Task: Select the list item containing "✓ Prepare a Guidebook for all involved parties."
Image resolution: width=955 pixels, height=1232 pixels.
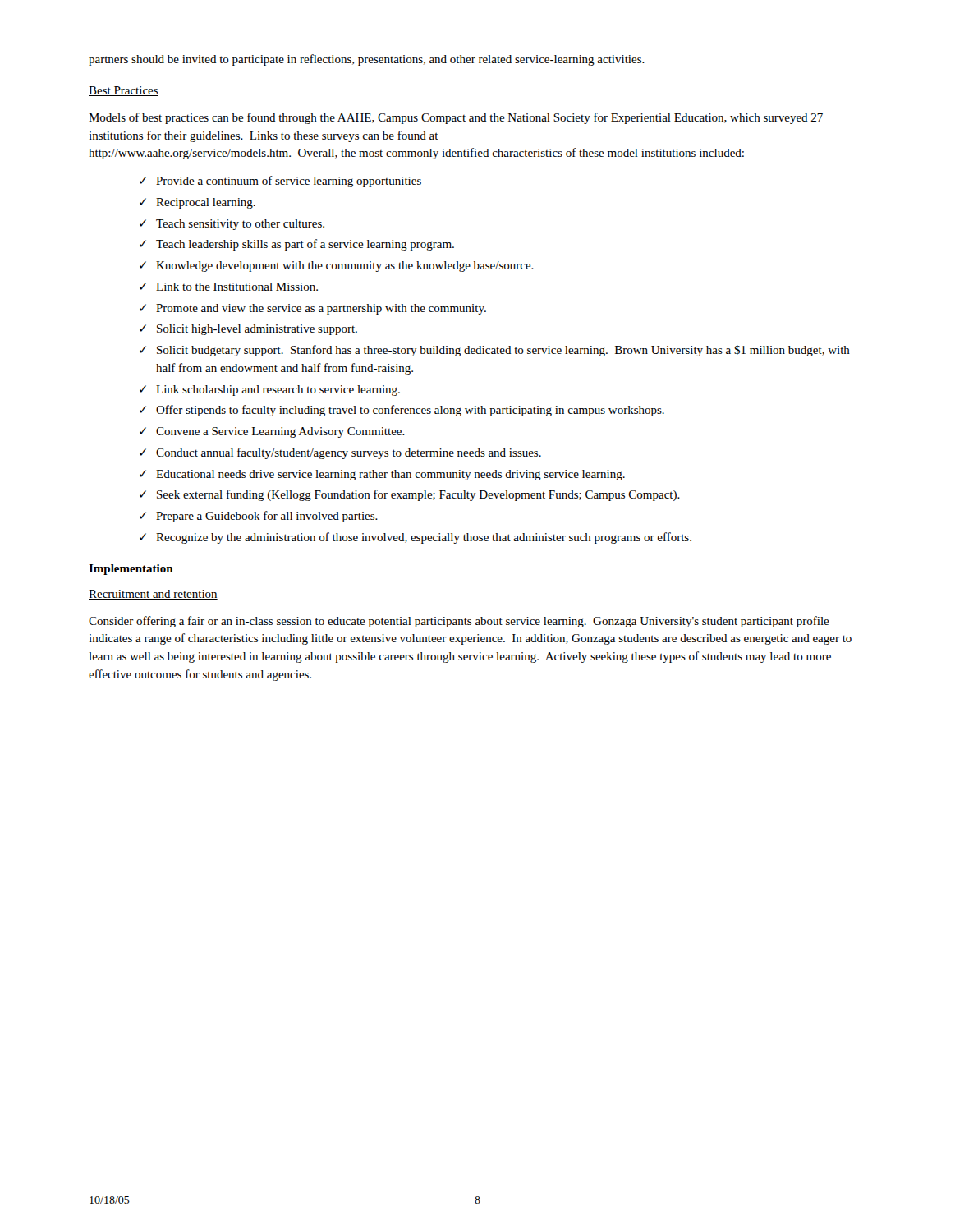Action: (x=259, y=517)
